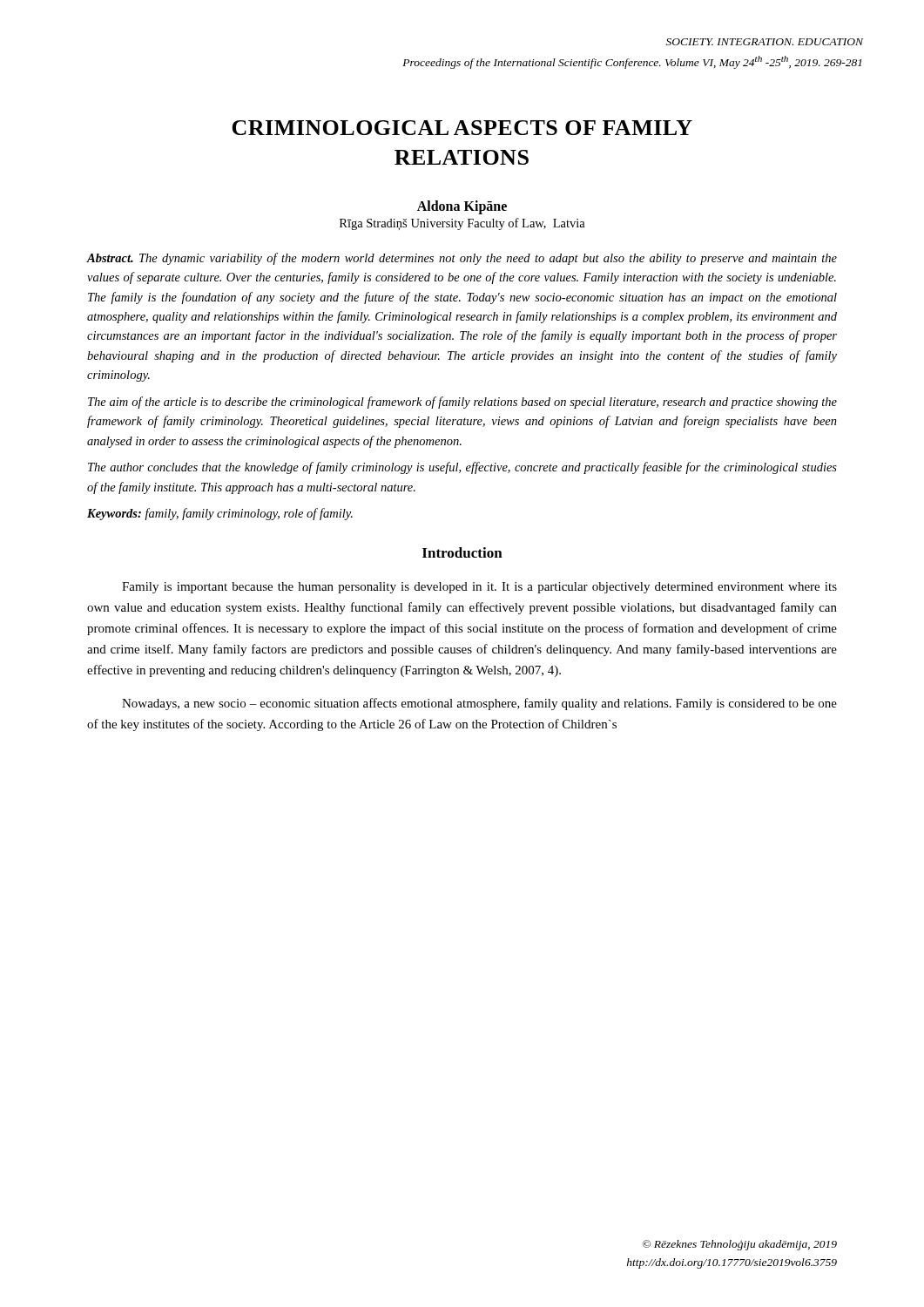The height and width of the screenshot is (1307, 924).
Task: Find the element starting "Family is important because"
Action: (462, 628)
